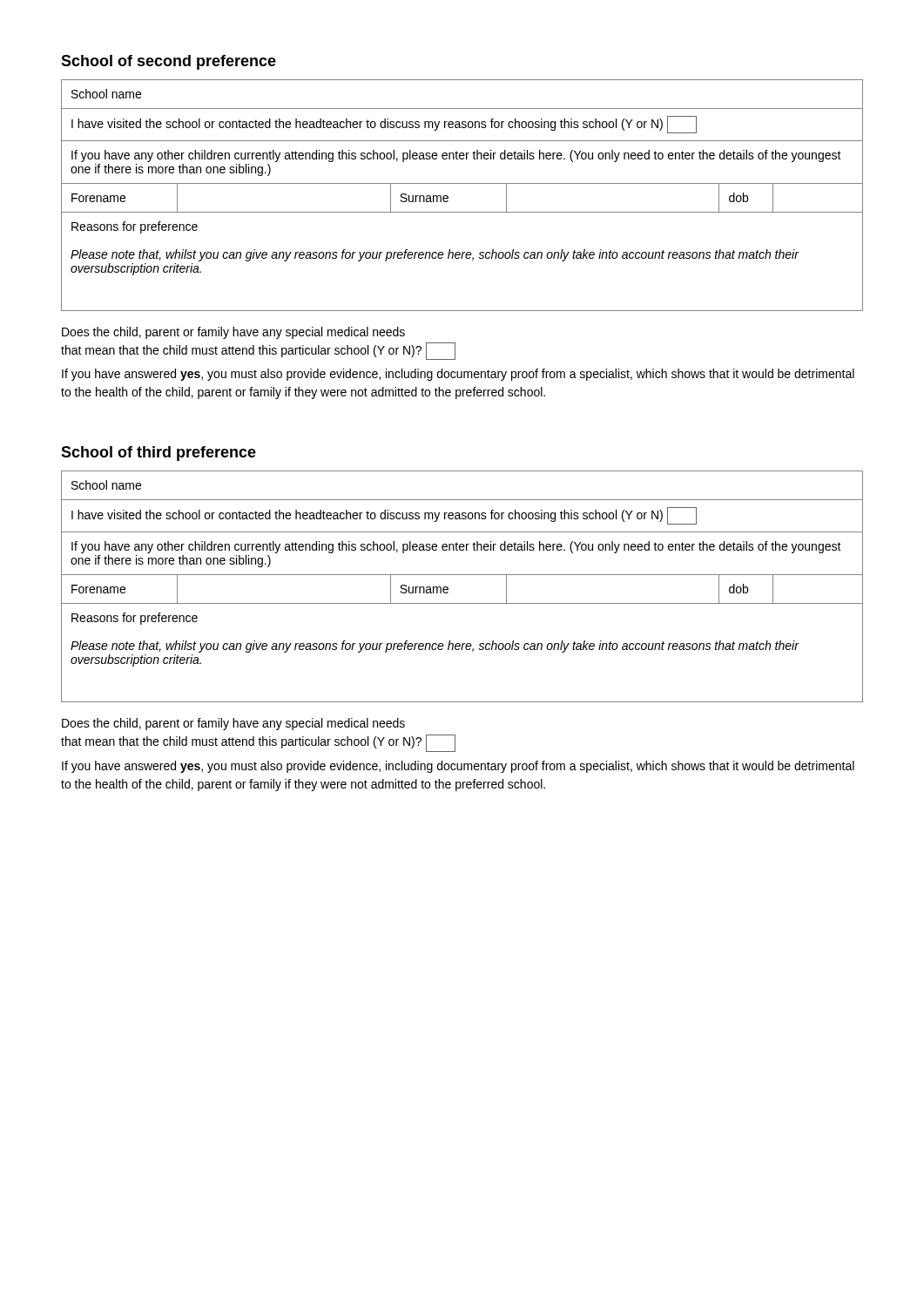Navigate to the element starting "School of second preference"
Viewport: 924px width, 1307px height.
169,61
